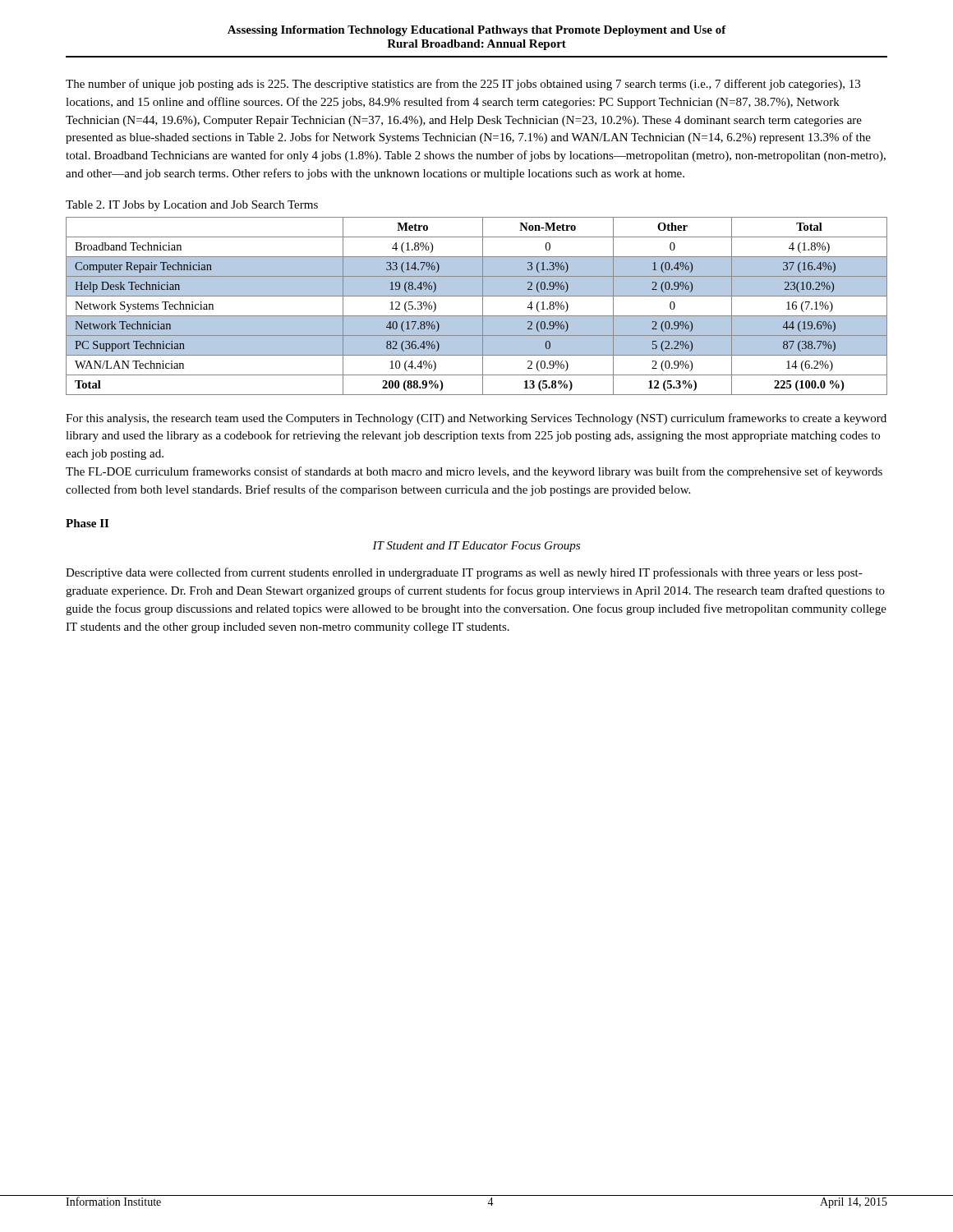Locate the caption that opens with "IT Student and IT"
This screenshot has height=1232, width=953.
pos(476,546)
